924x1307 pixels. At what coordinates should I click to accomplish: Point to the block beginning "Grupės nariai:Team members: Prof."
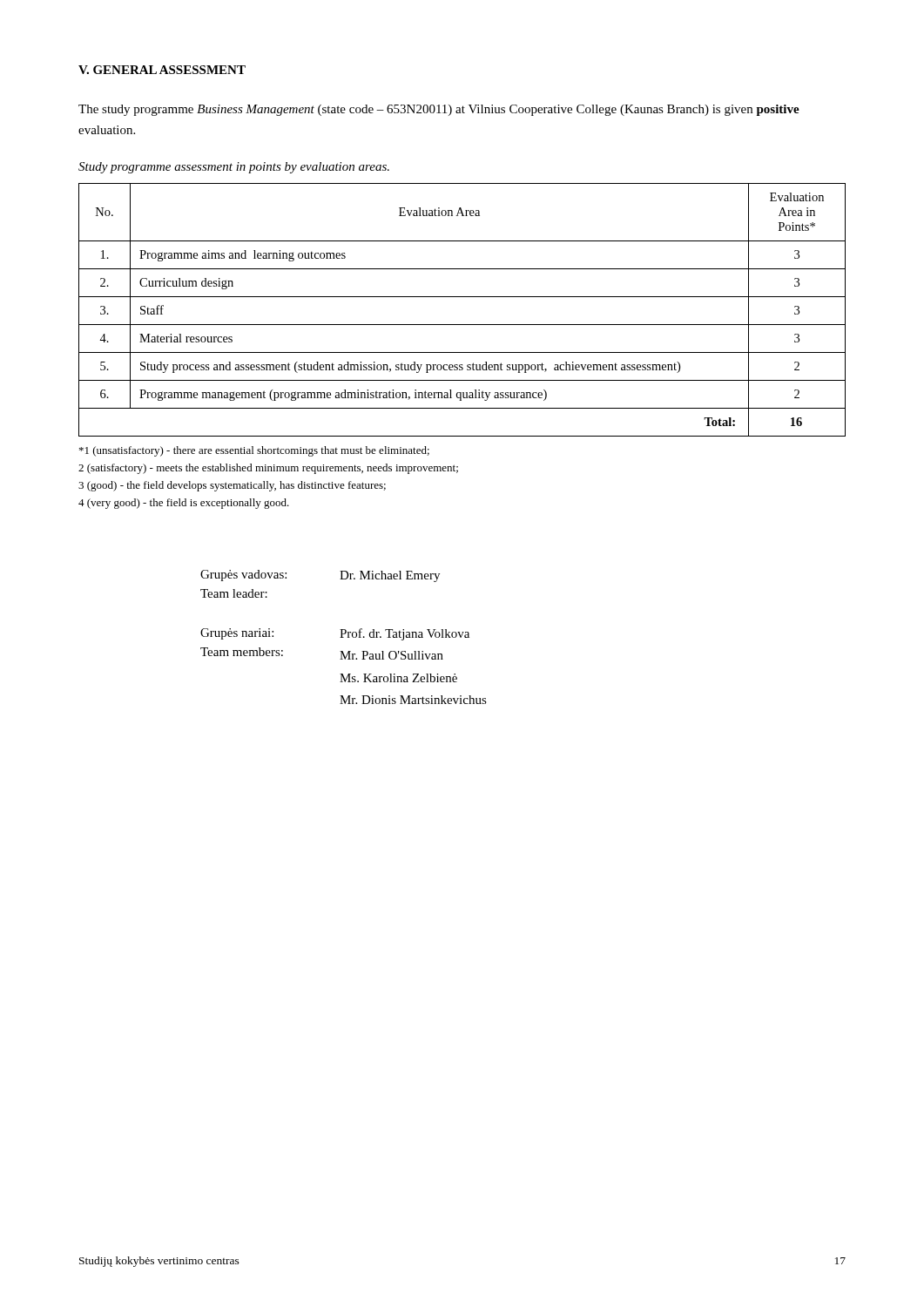343,667
